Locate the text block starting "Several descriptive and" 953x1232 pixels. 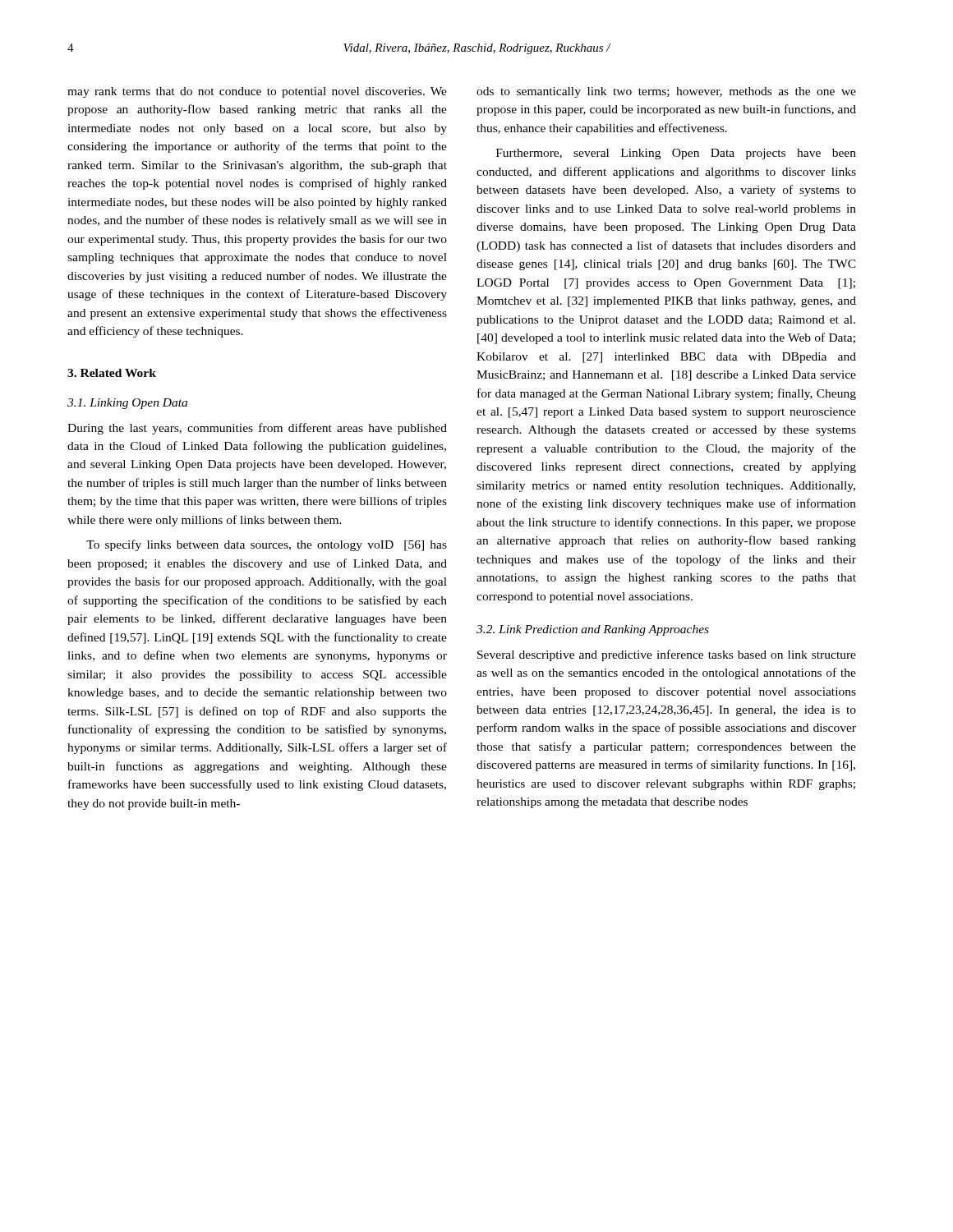[666, 728]
